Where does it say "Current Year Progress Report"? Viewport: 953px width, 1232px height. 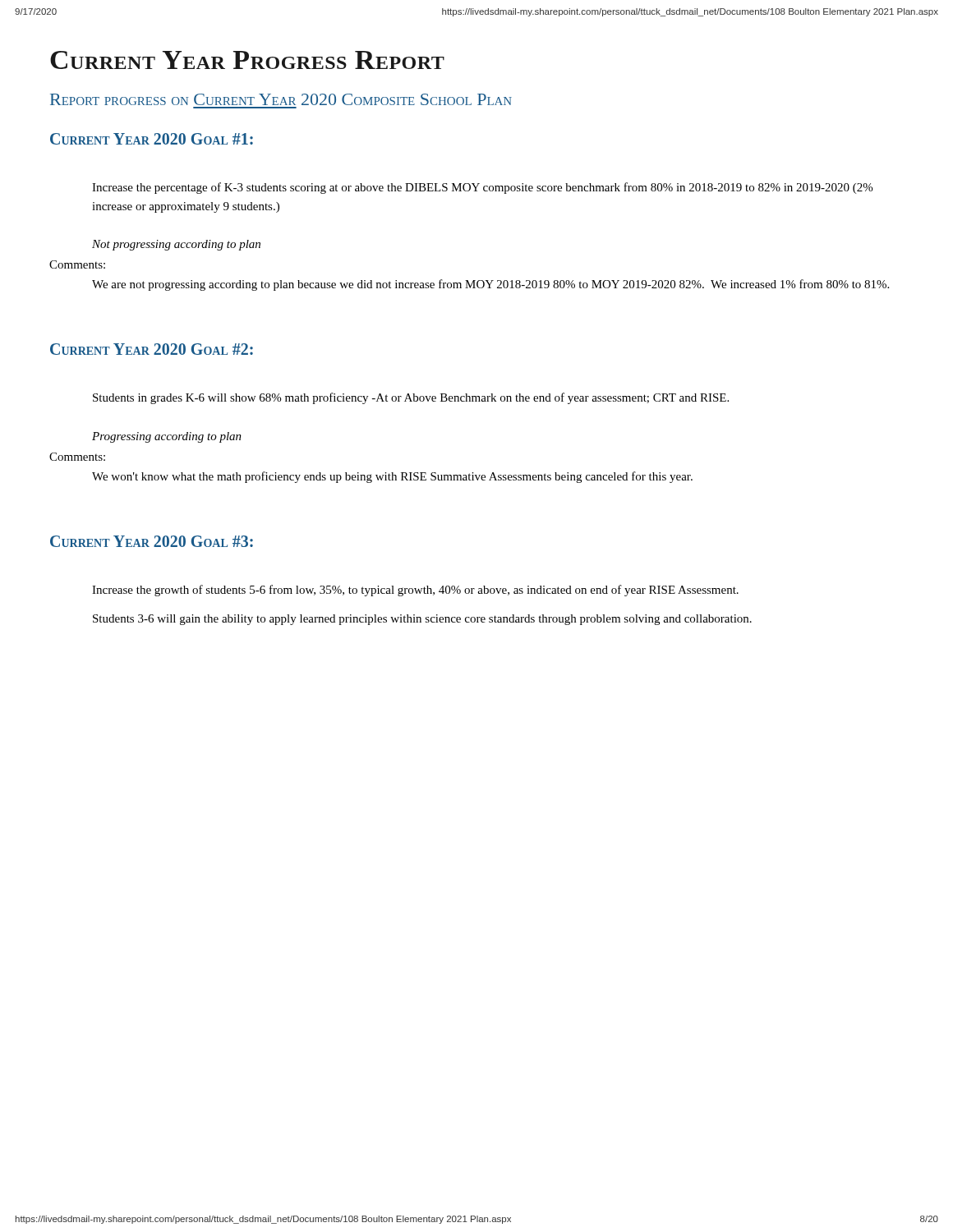[x=247, y=60]
